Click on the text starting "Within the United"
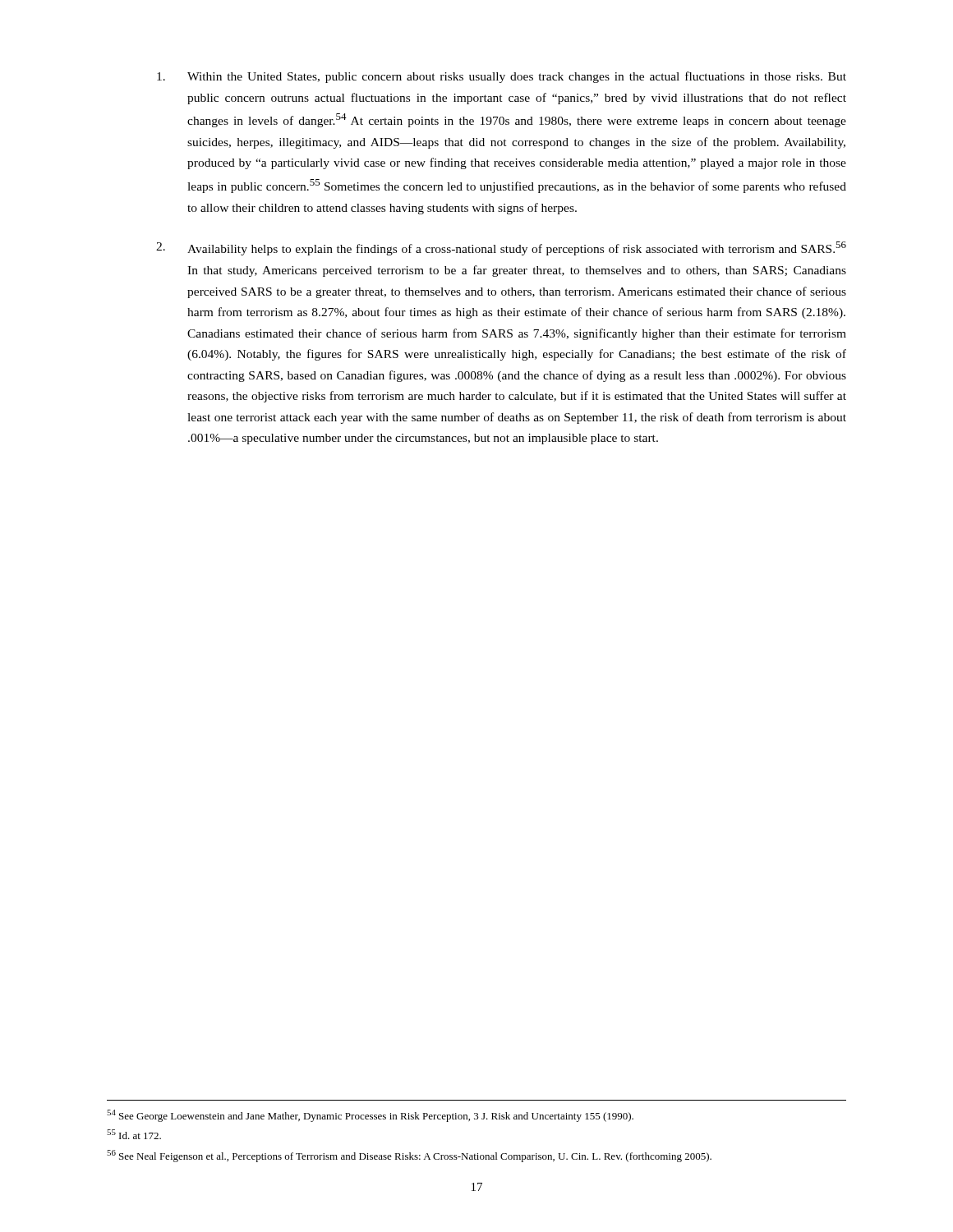953x1232 pixels. pos(501,142)
